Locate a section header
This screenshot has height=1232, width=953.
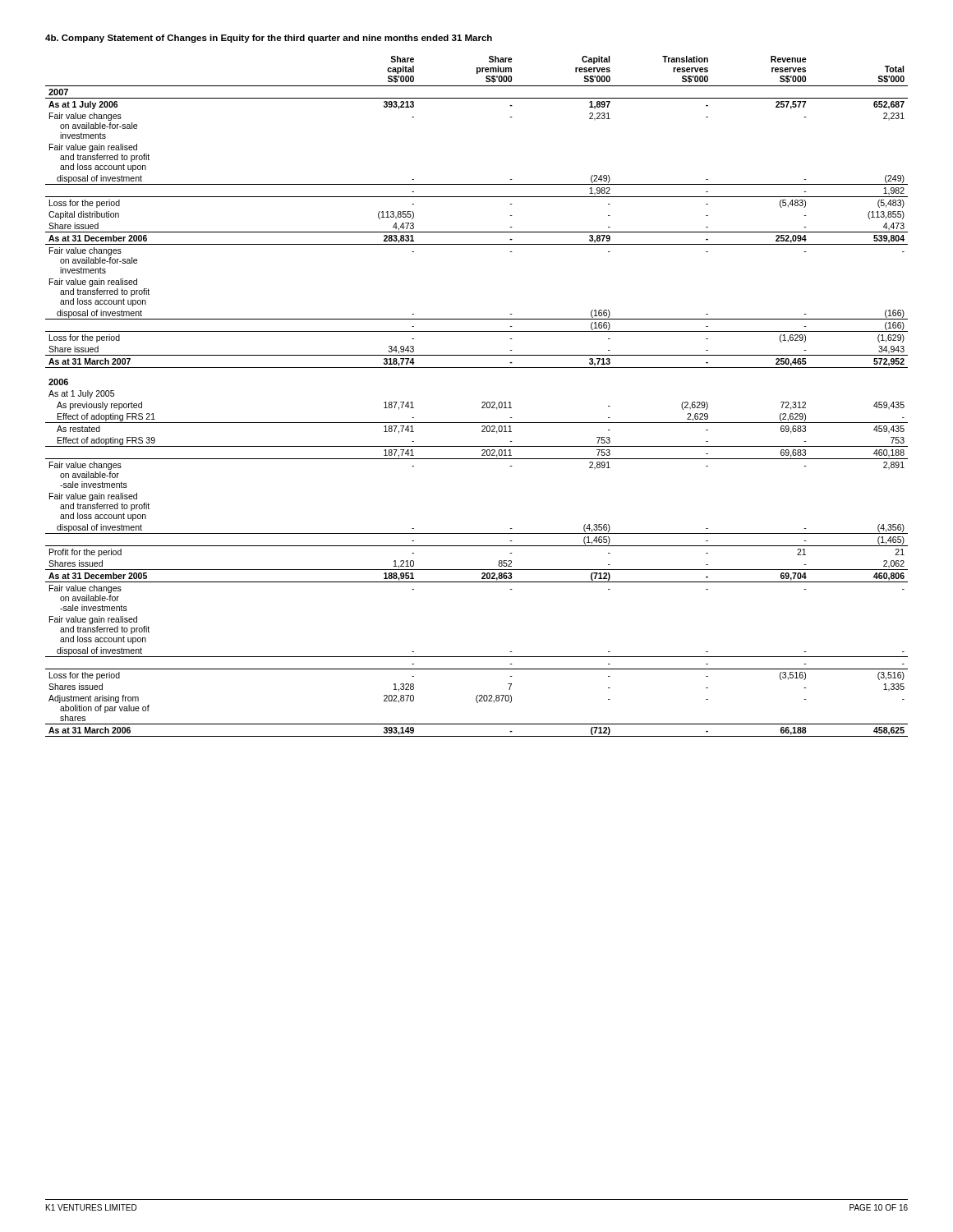[269, 38]
